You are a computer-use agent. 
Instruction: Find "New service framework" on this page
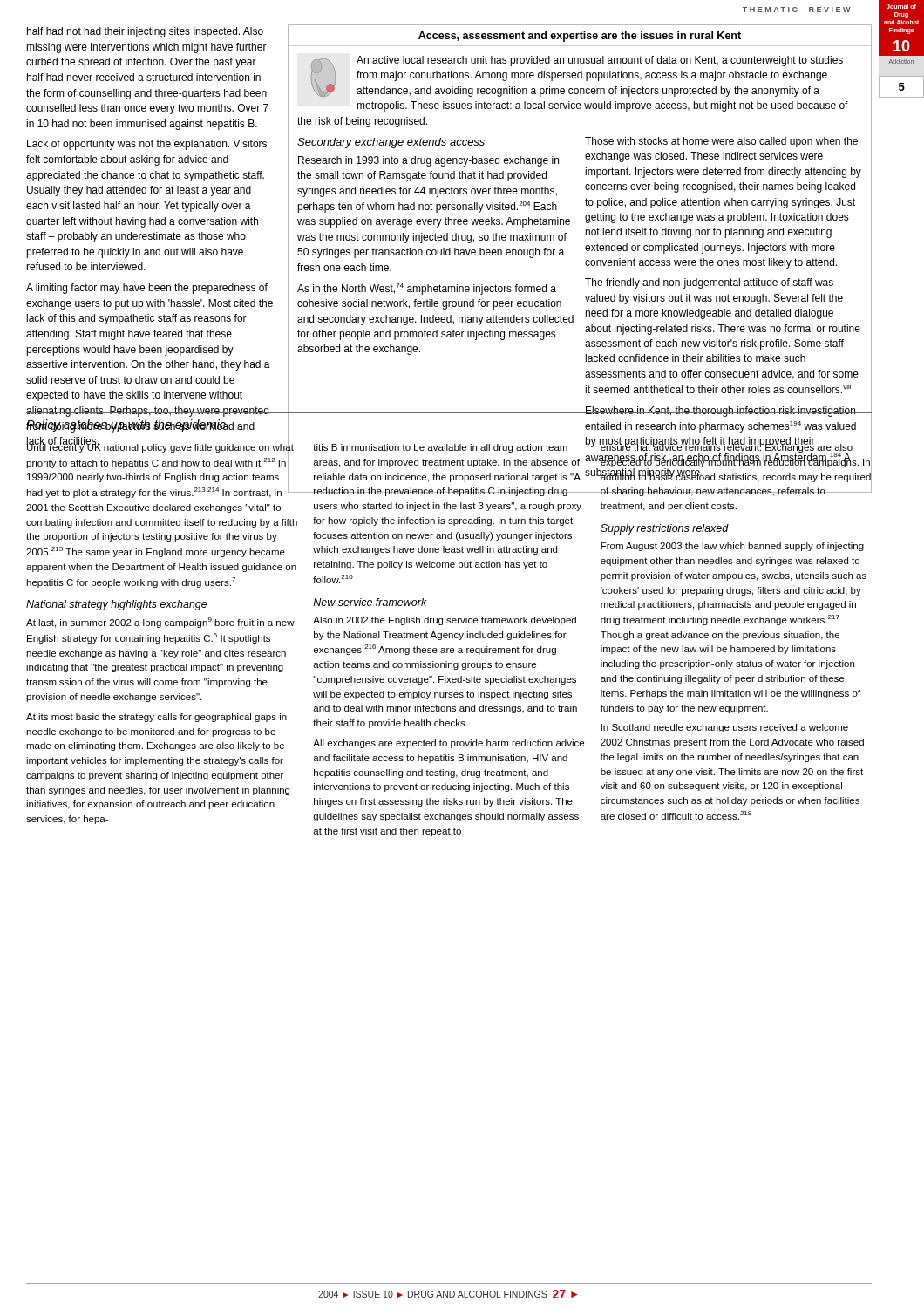click(x=370, y=602)
